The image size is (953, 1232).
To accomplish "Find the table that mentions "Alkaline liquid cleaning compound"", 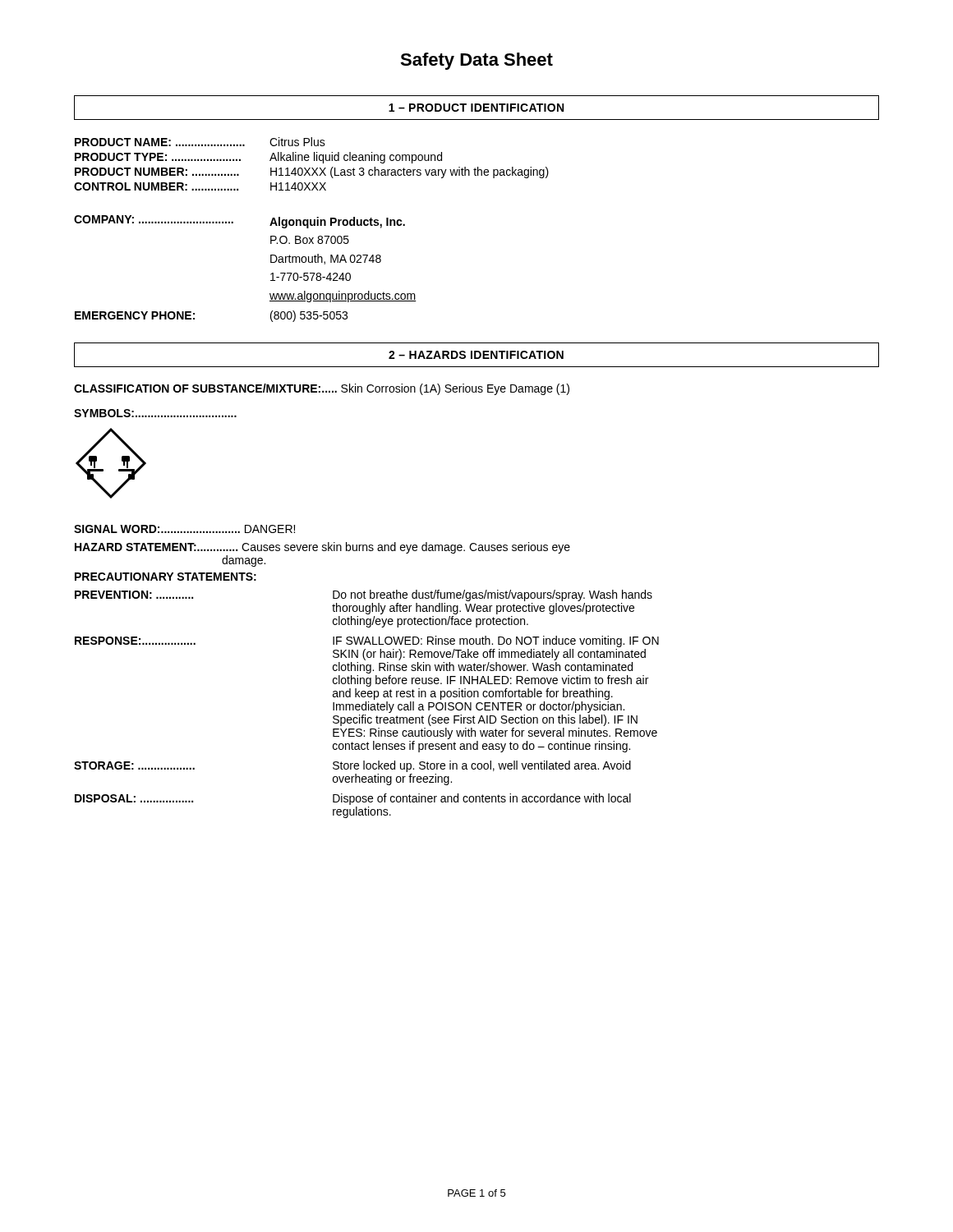I will [476, 164].
